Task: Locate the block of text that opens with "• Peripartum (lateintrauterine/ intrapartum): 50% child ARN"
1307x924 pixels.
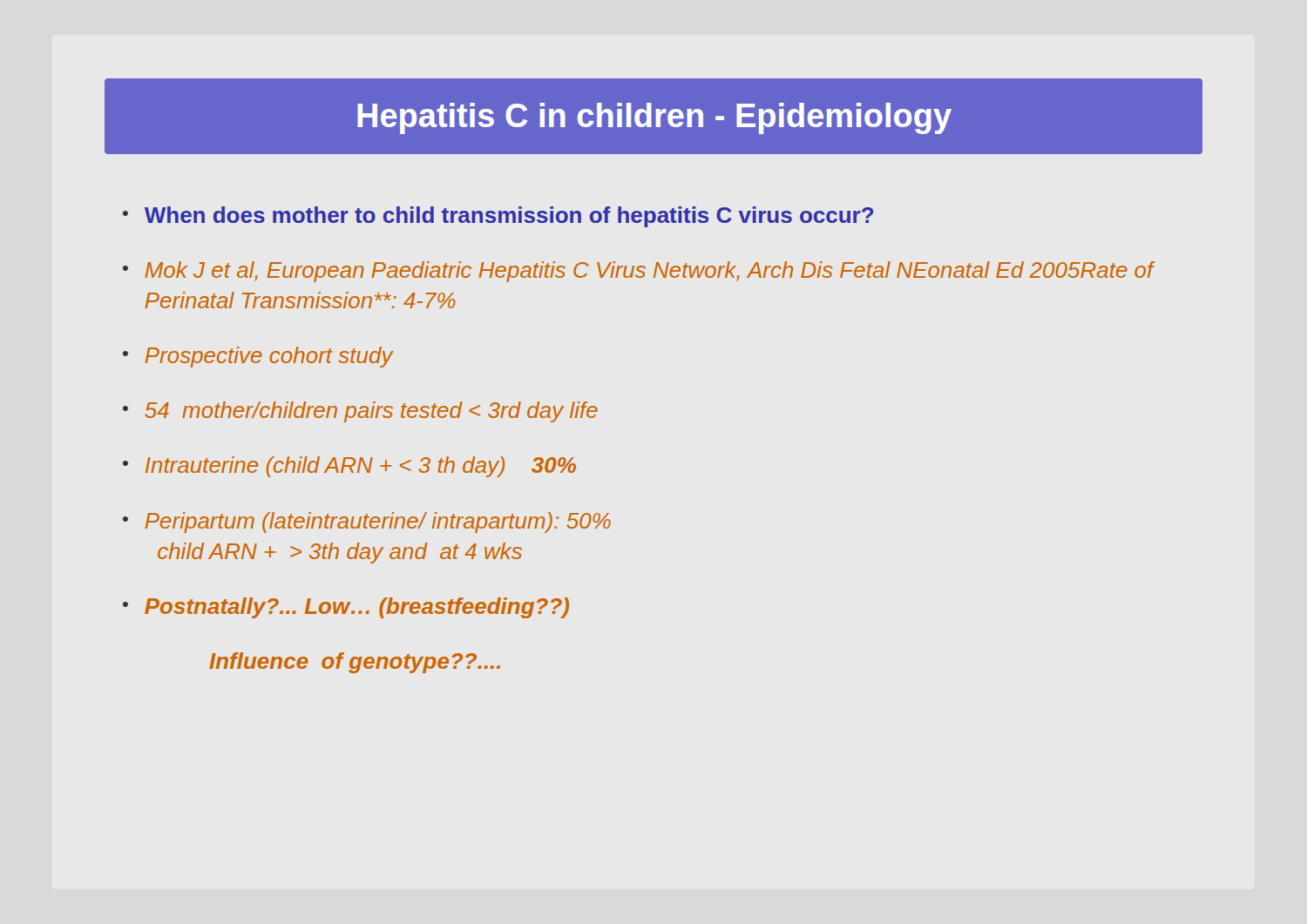Action: 367,536
